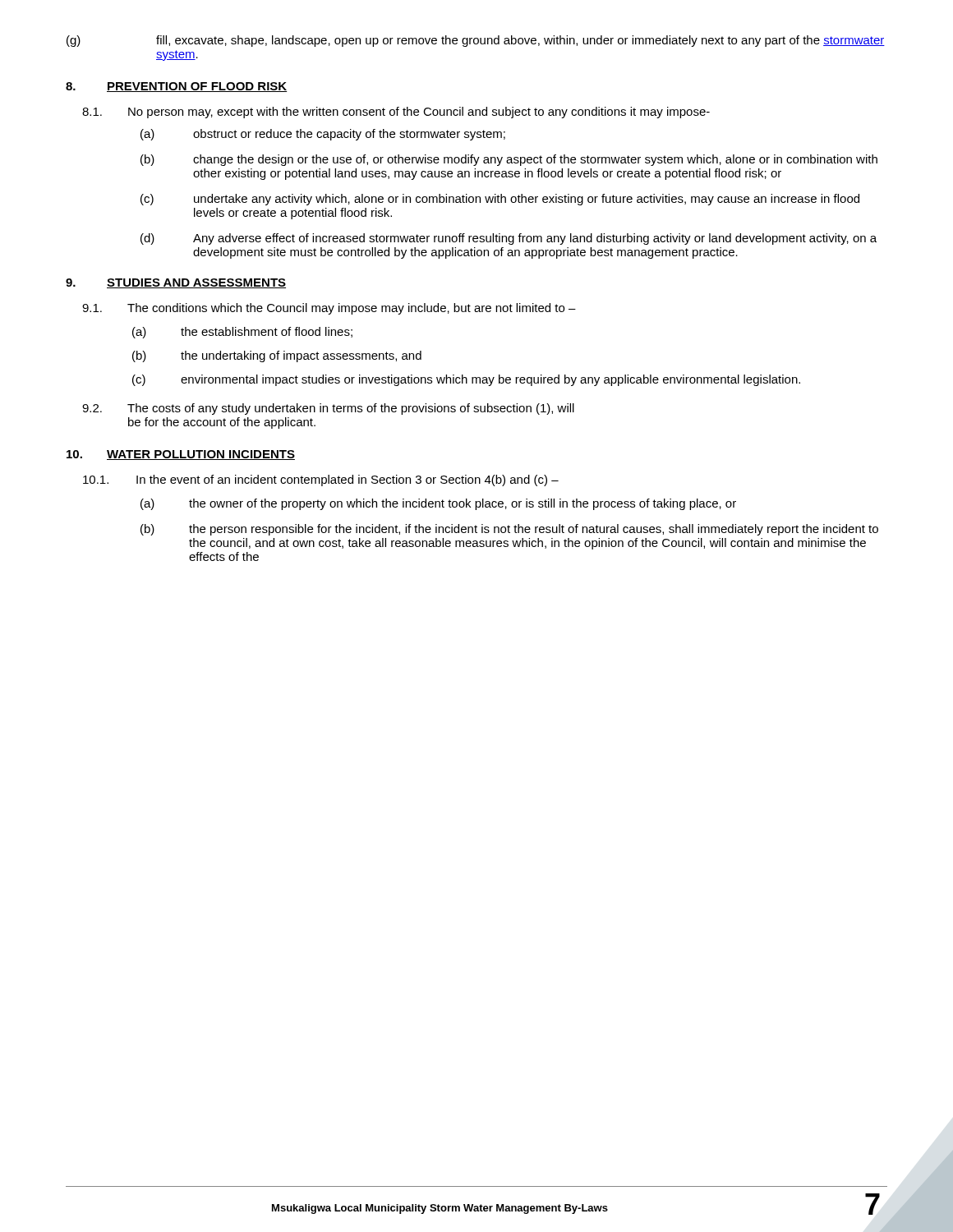This screenshot has width=953, height=1232.
Task: Locate the passage starting "2. The costs"
Action: (328, 415)
